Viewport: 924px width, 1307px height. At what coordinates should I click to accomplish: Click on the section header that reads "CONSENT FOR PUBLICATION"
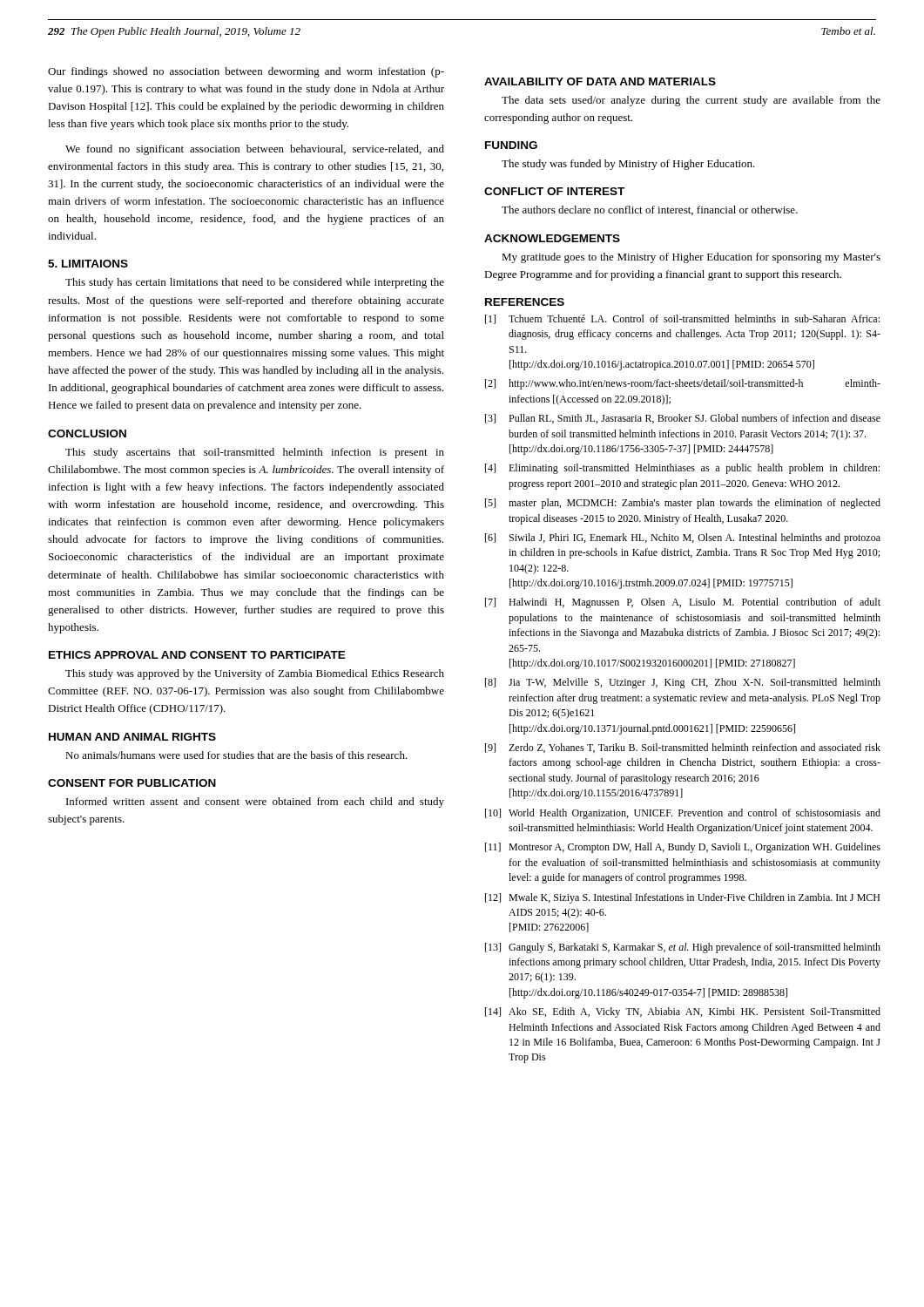coord(132,783)
